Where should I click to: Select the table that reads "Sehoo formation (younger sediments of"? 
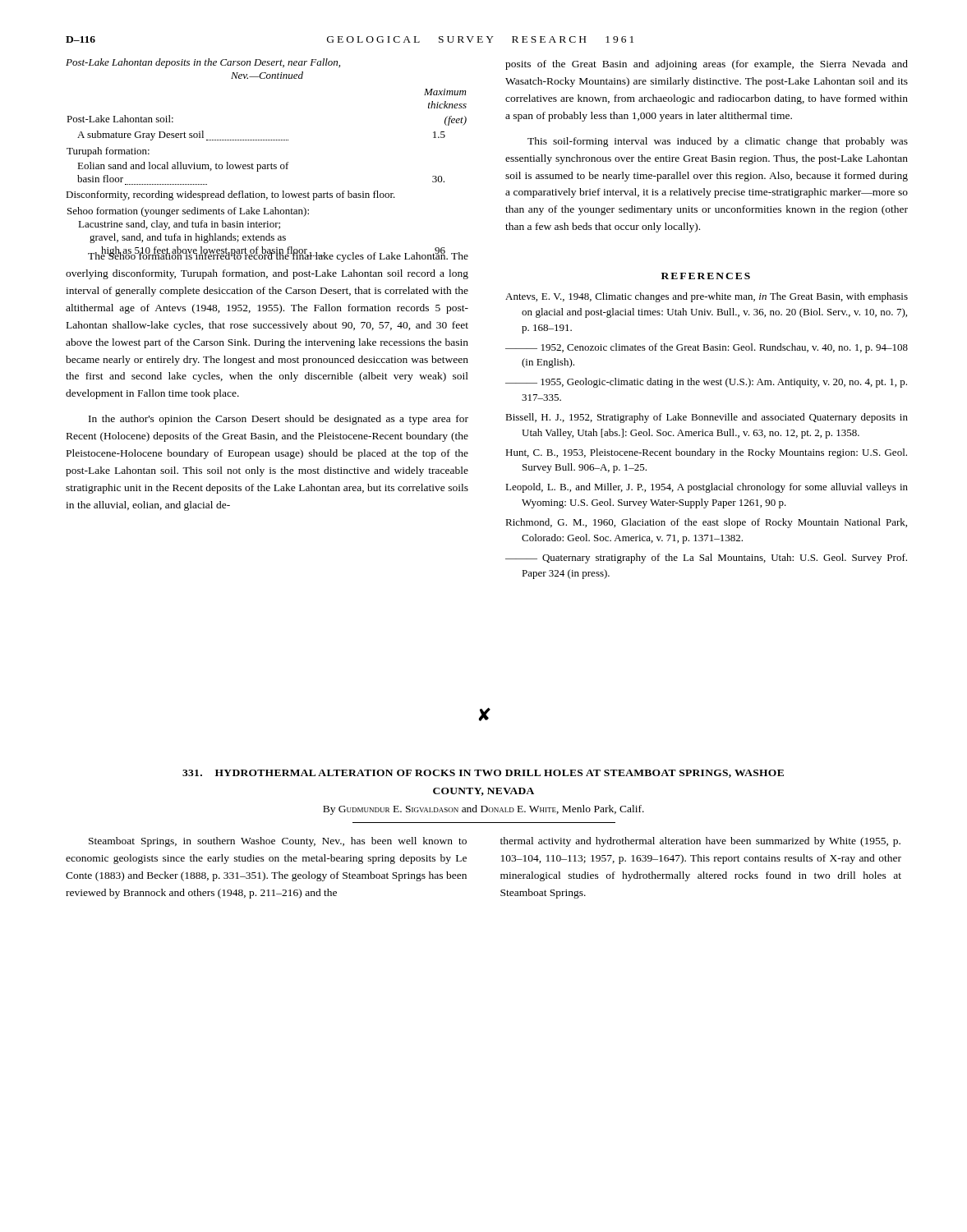click(267, 172)
